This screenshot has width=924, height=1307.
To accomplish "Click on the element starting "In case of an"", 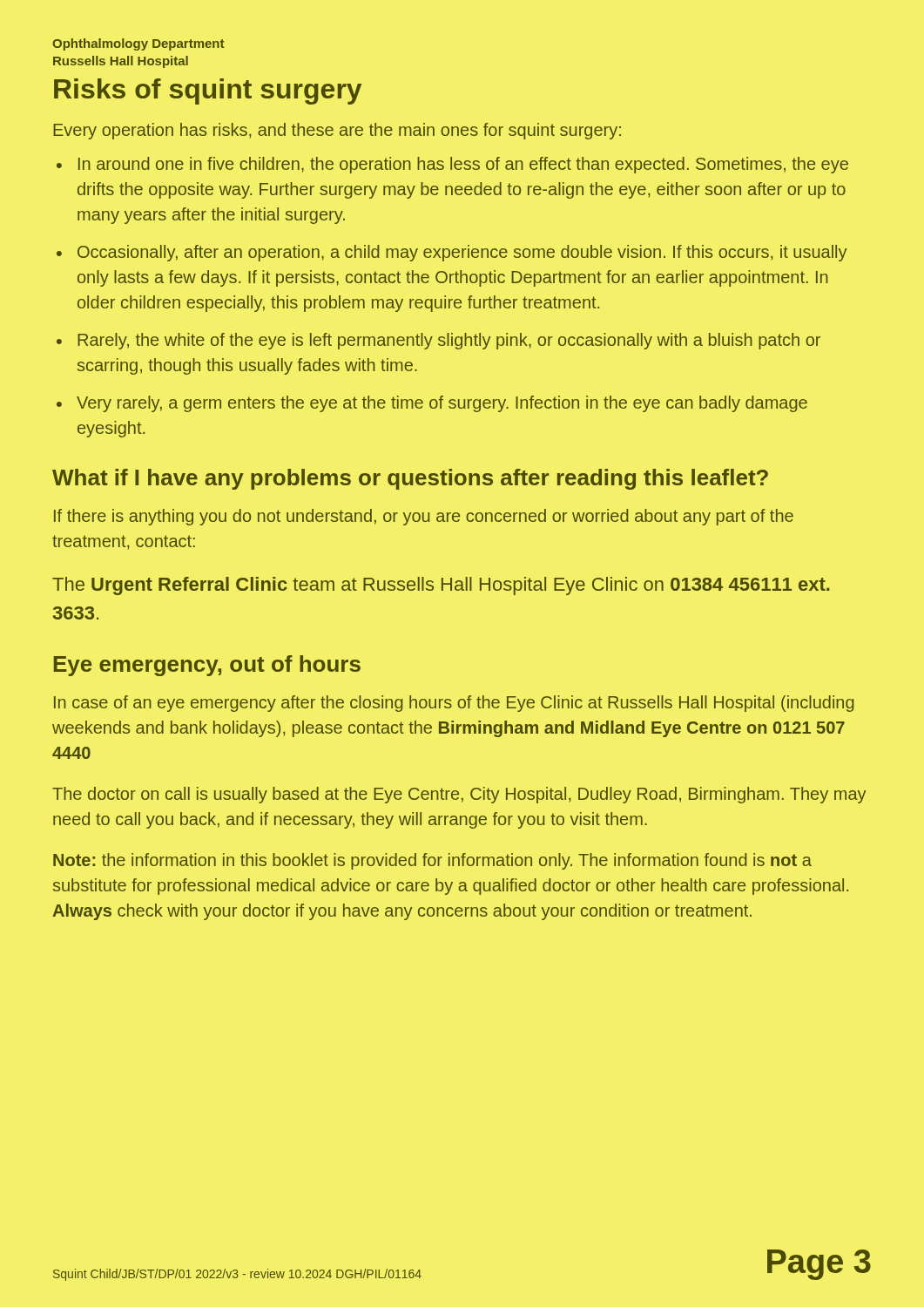I will (x=454, y=728).
